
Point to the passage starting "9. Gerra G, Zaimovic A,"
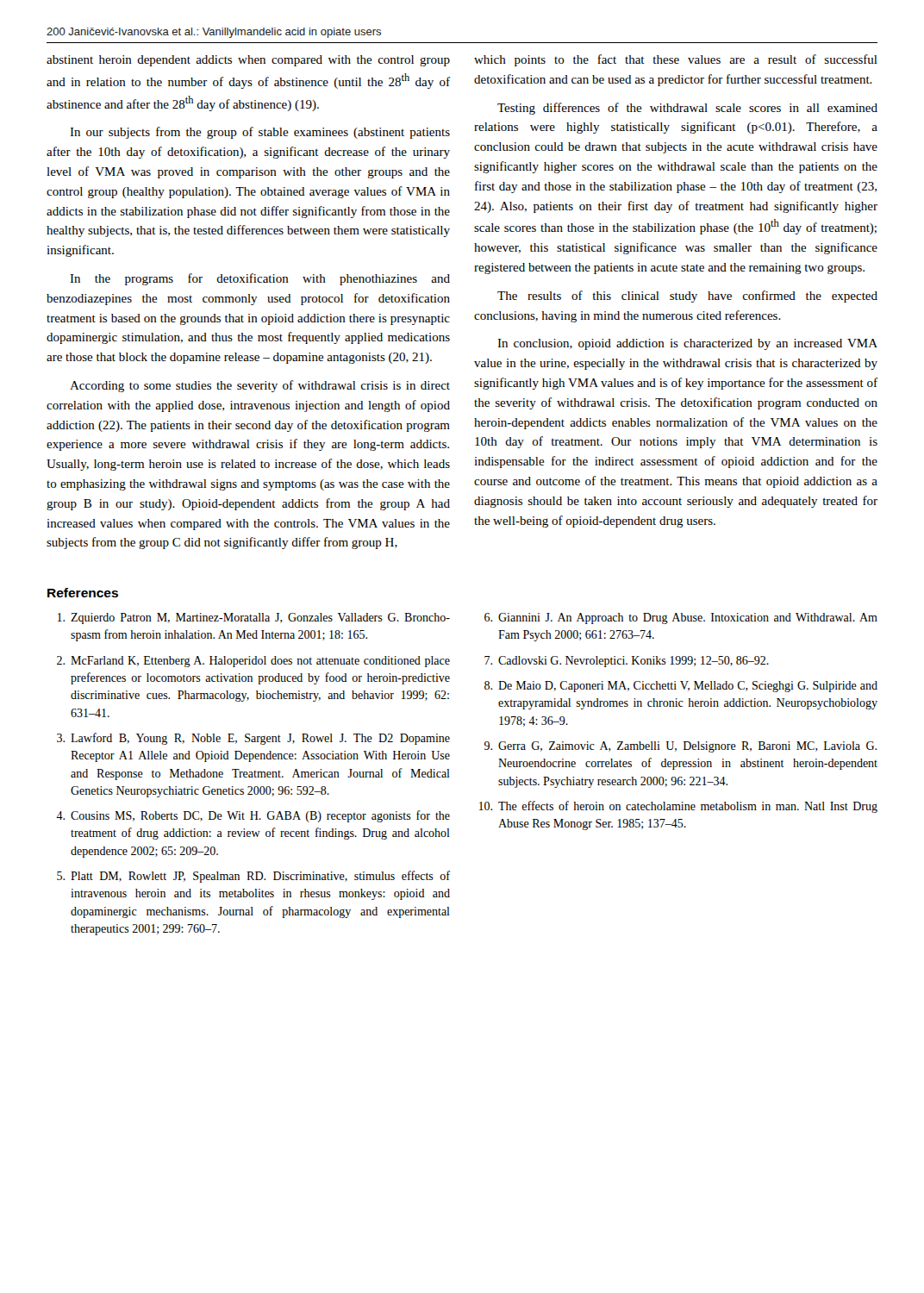tap(676, 764)
